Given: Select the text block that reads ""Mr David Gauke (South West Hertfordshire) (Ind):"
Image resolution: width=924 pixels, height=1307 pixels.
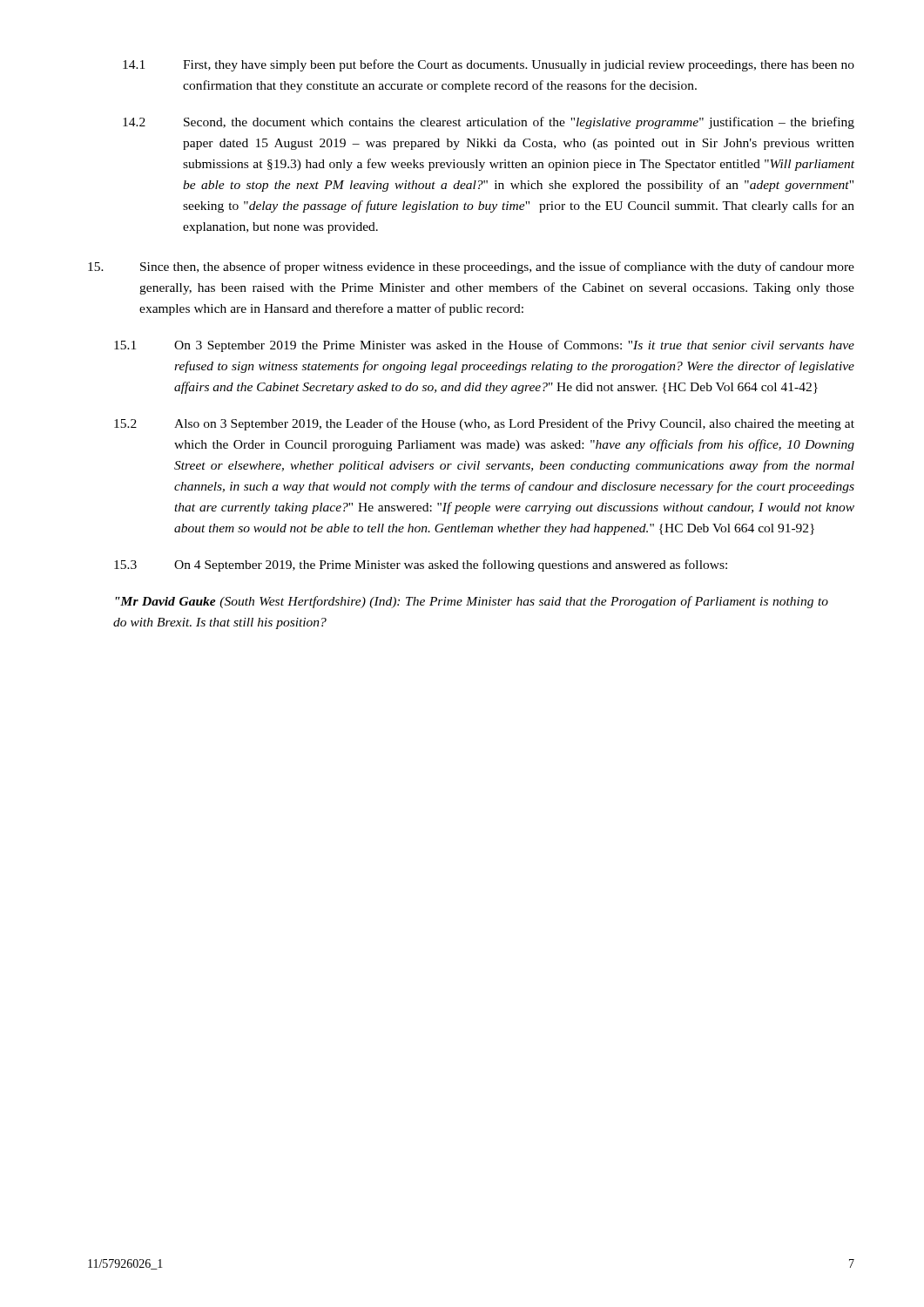Looking at the screenshot, I should 471,612.
